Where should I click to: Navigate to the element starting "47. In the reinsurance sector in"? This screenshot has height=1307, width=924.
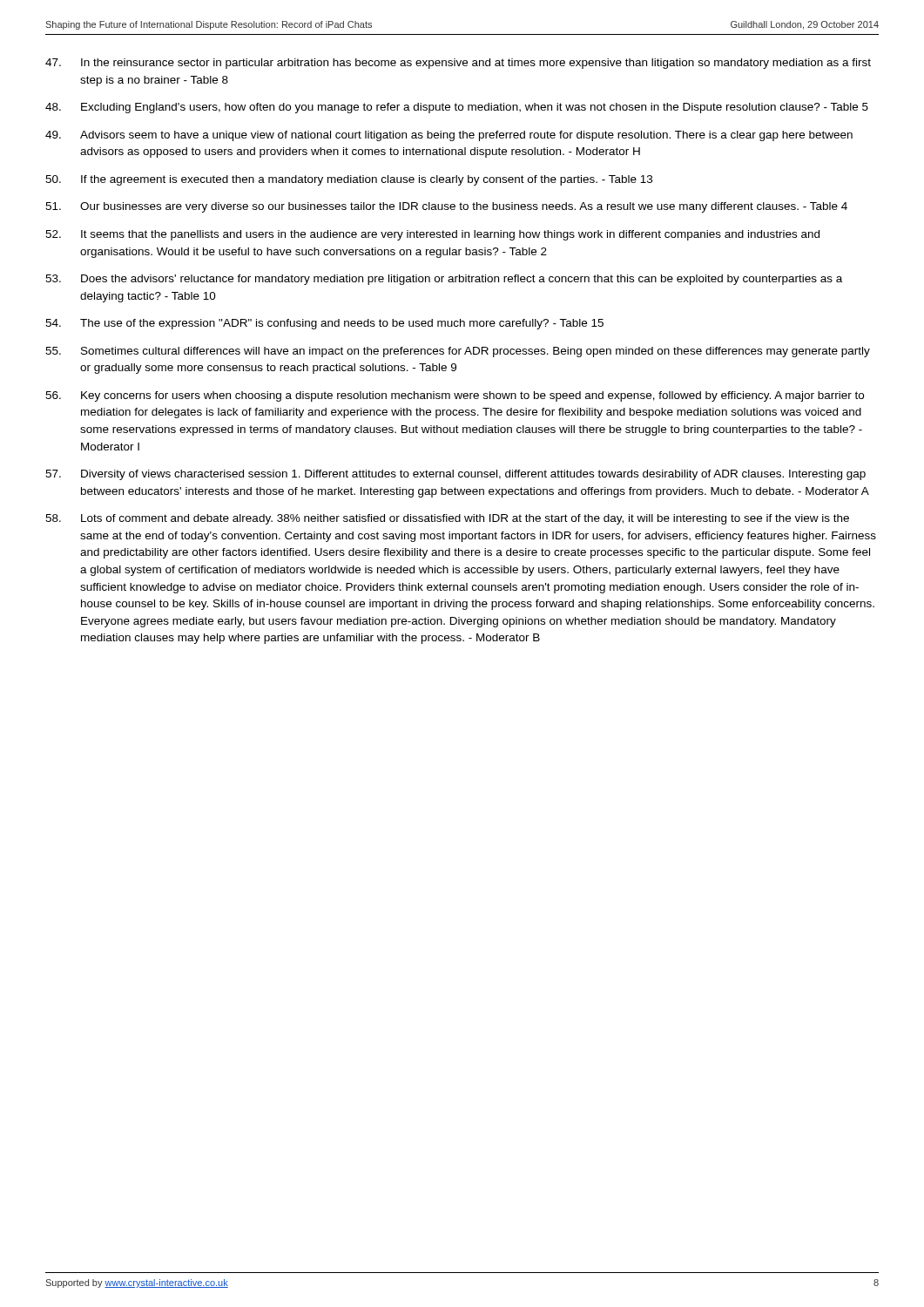[462, 71]
